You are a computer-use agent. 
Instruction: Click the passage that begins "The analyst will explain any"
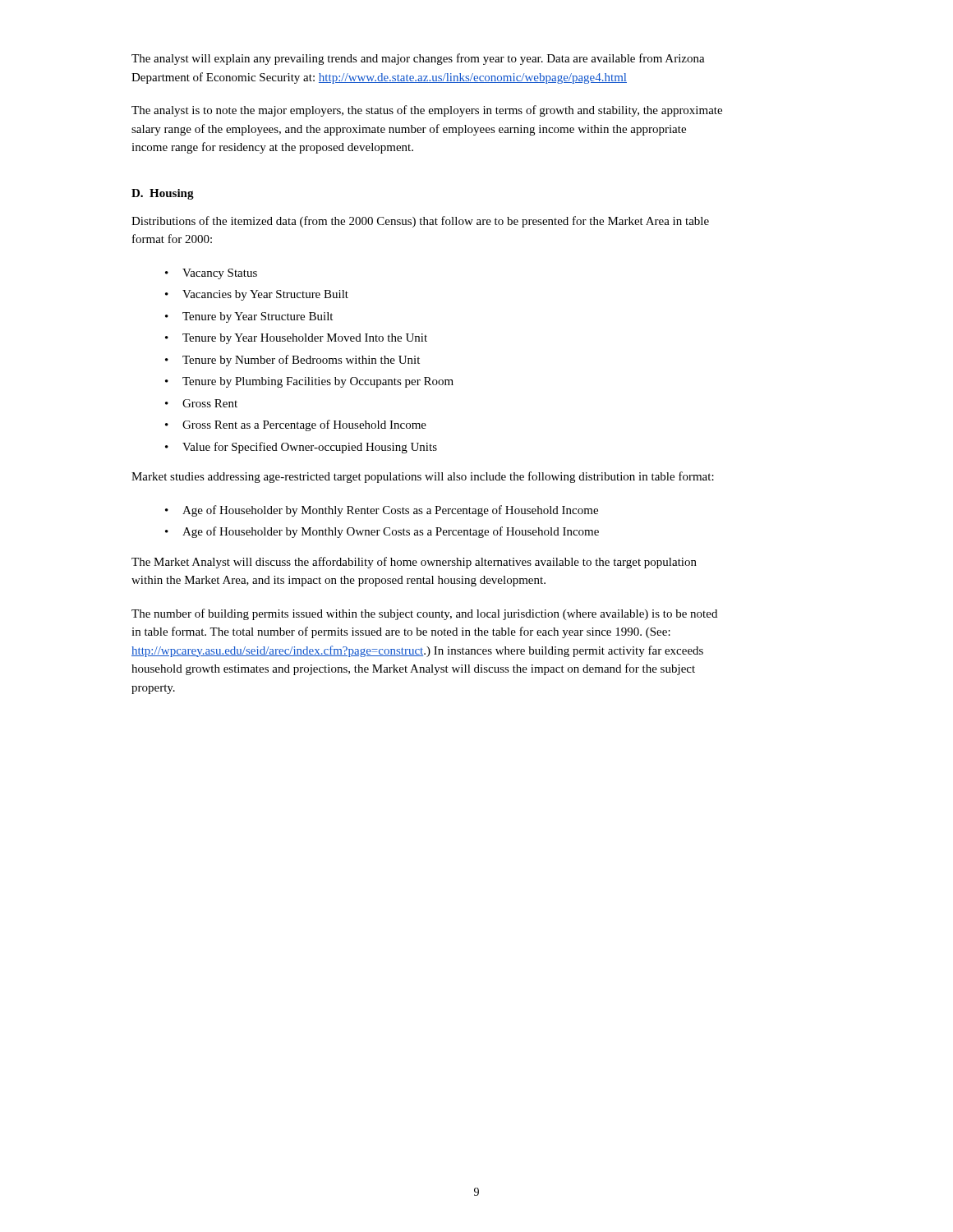[418, 68]
